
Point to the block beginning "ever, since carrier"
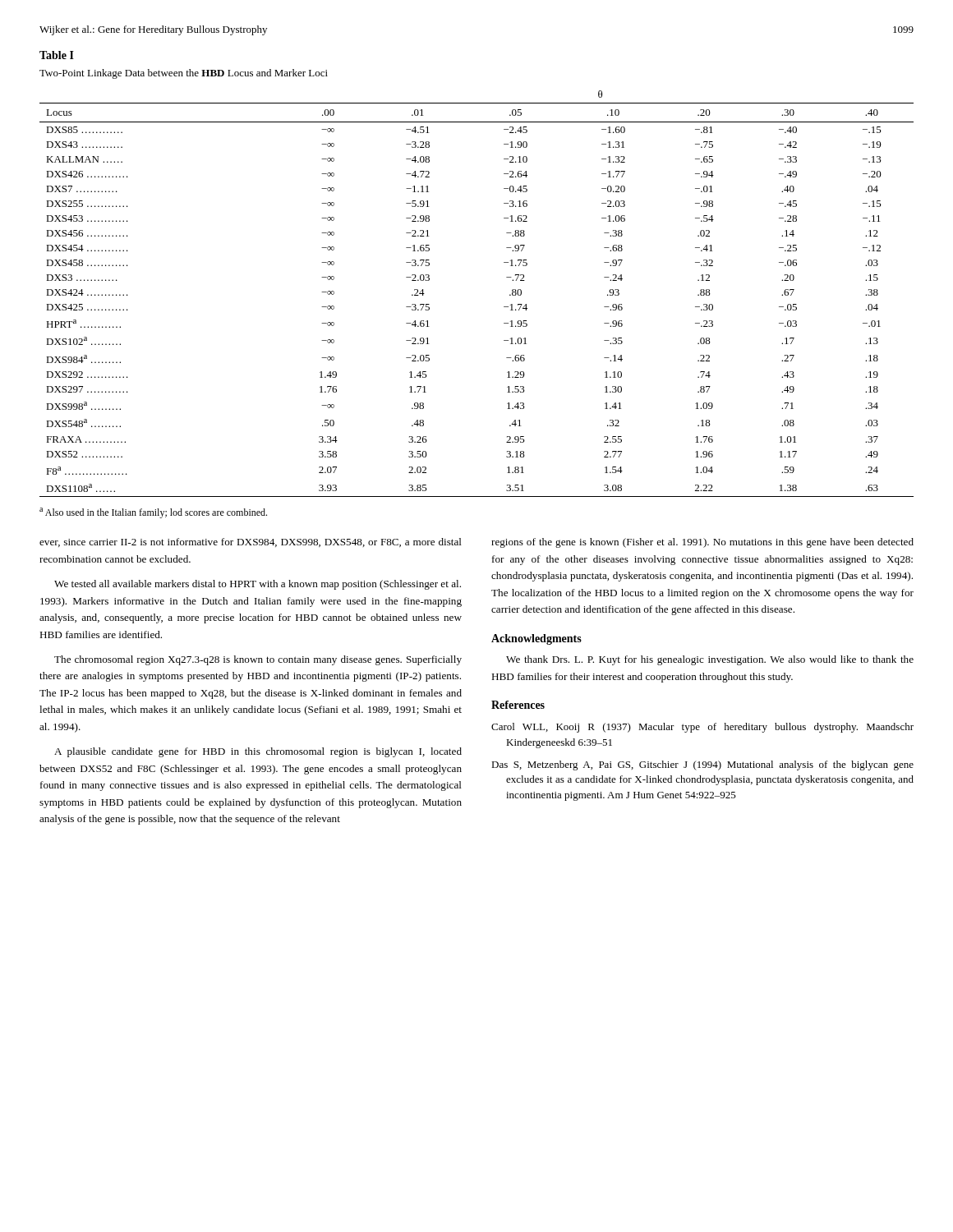point(251,550)
